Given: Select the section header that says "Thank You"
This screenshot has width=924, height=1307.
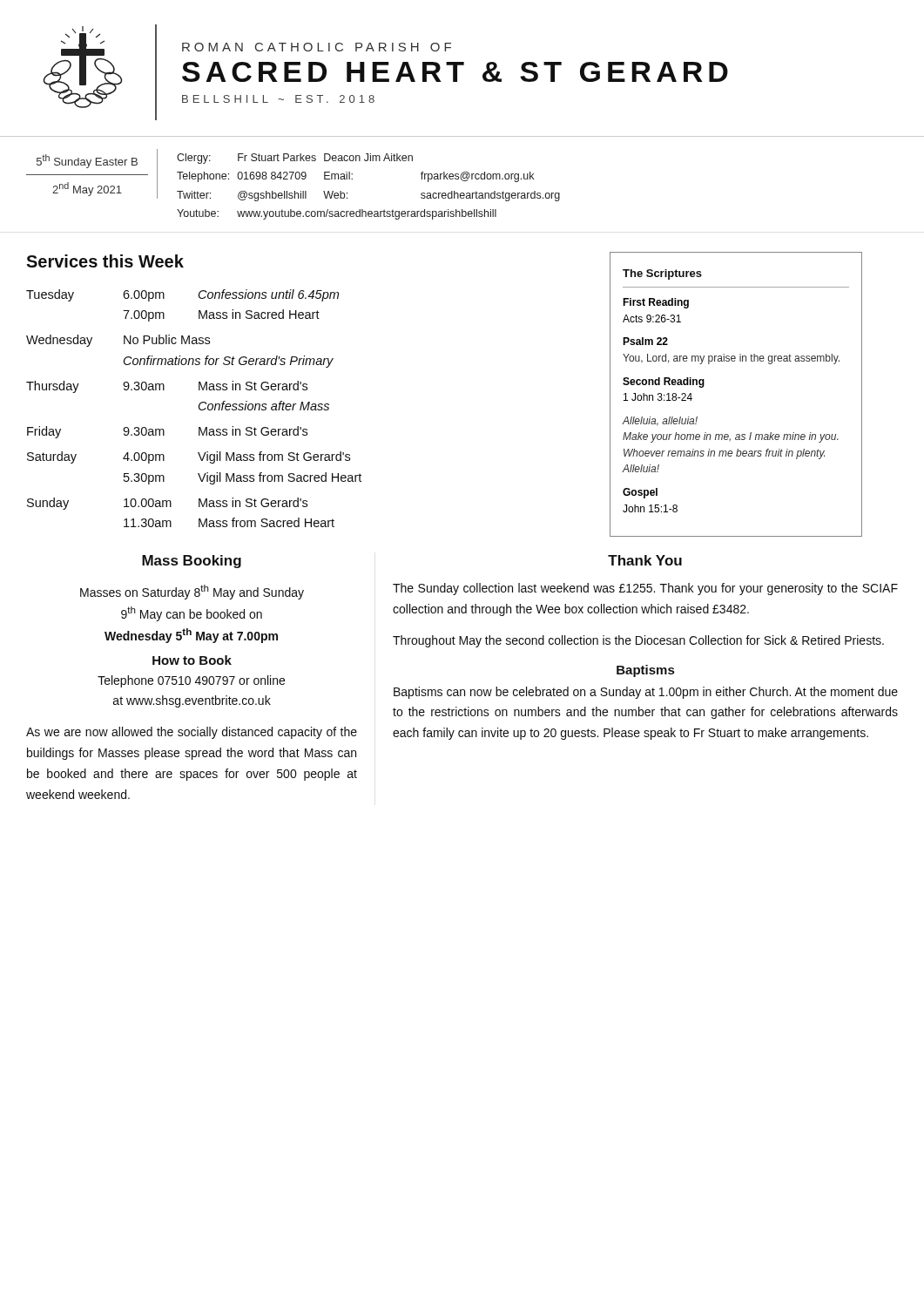Looking at the screenshot, I should (x=645, y=561).
